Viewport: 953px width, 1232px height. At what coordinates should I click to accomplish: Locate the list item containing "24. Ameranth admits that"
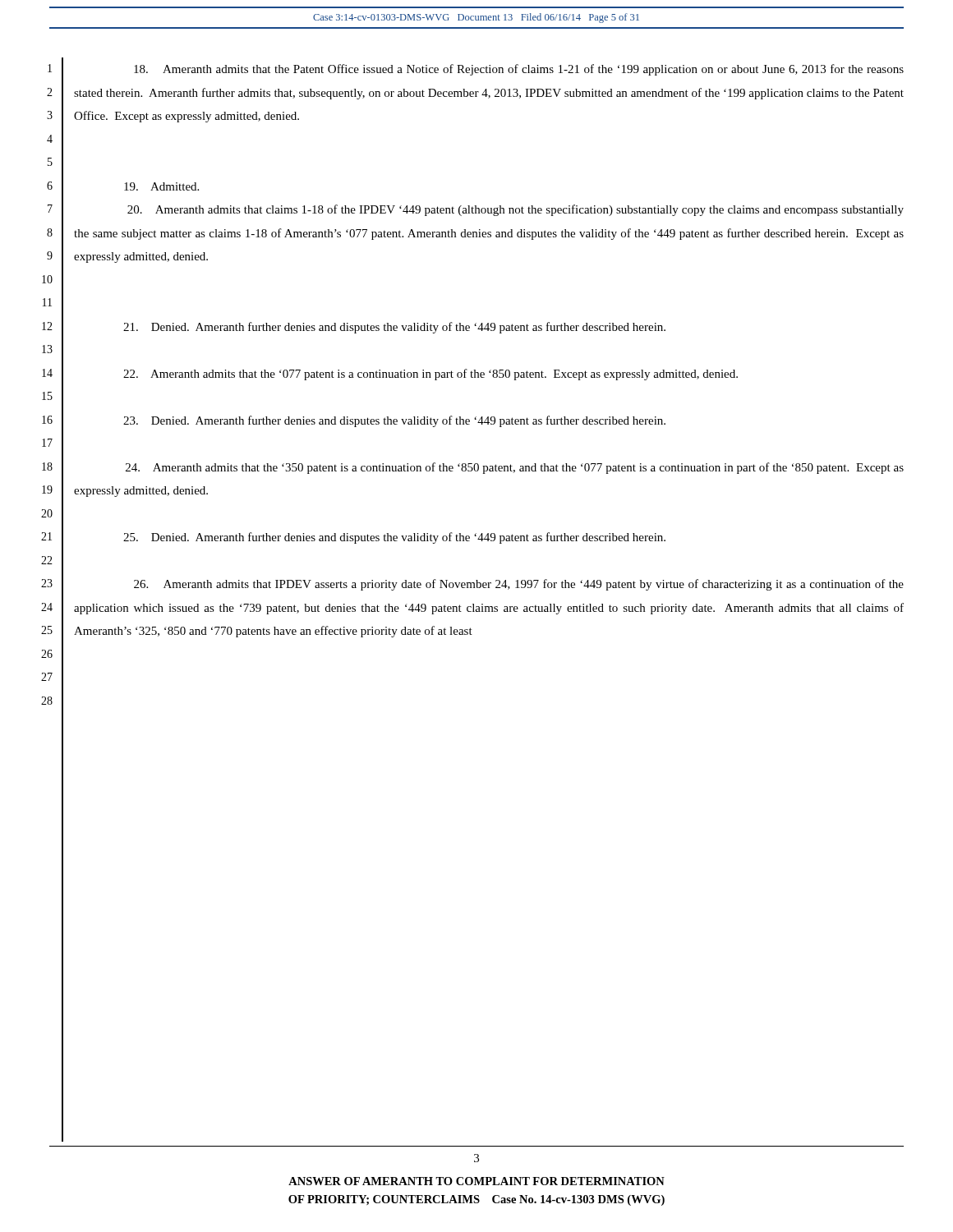(489, 479)
